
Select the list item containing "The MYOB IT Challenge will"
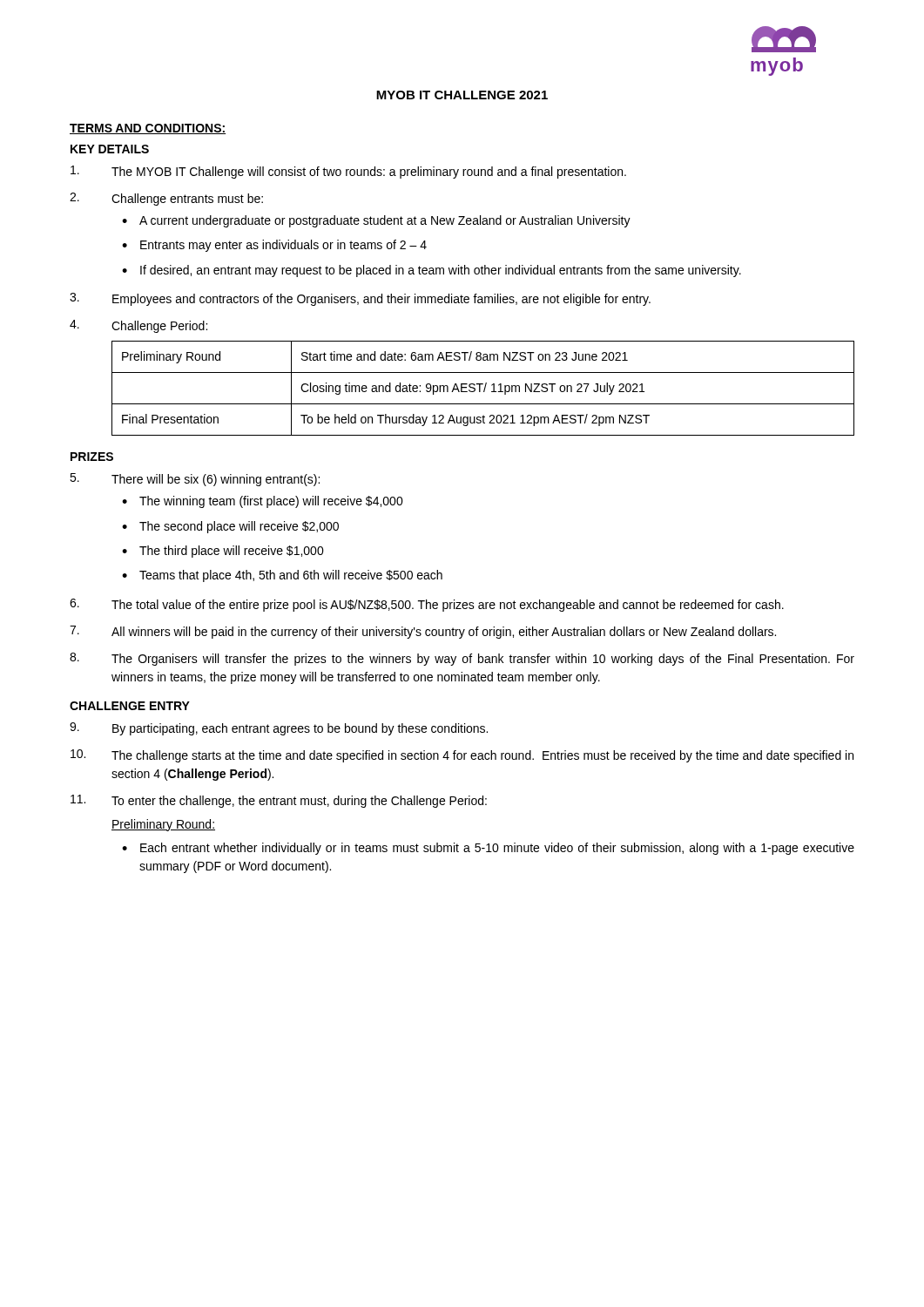pyautogui.click(x=462, y=172)
